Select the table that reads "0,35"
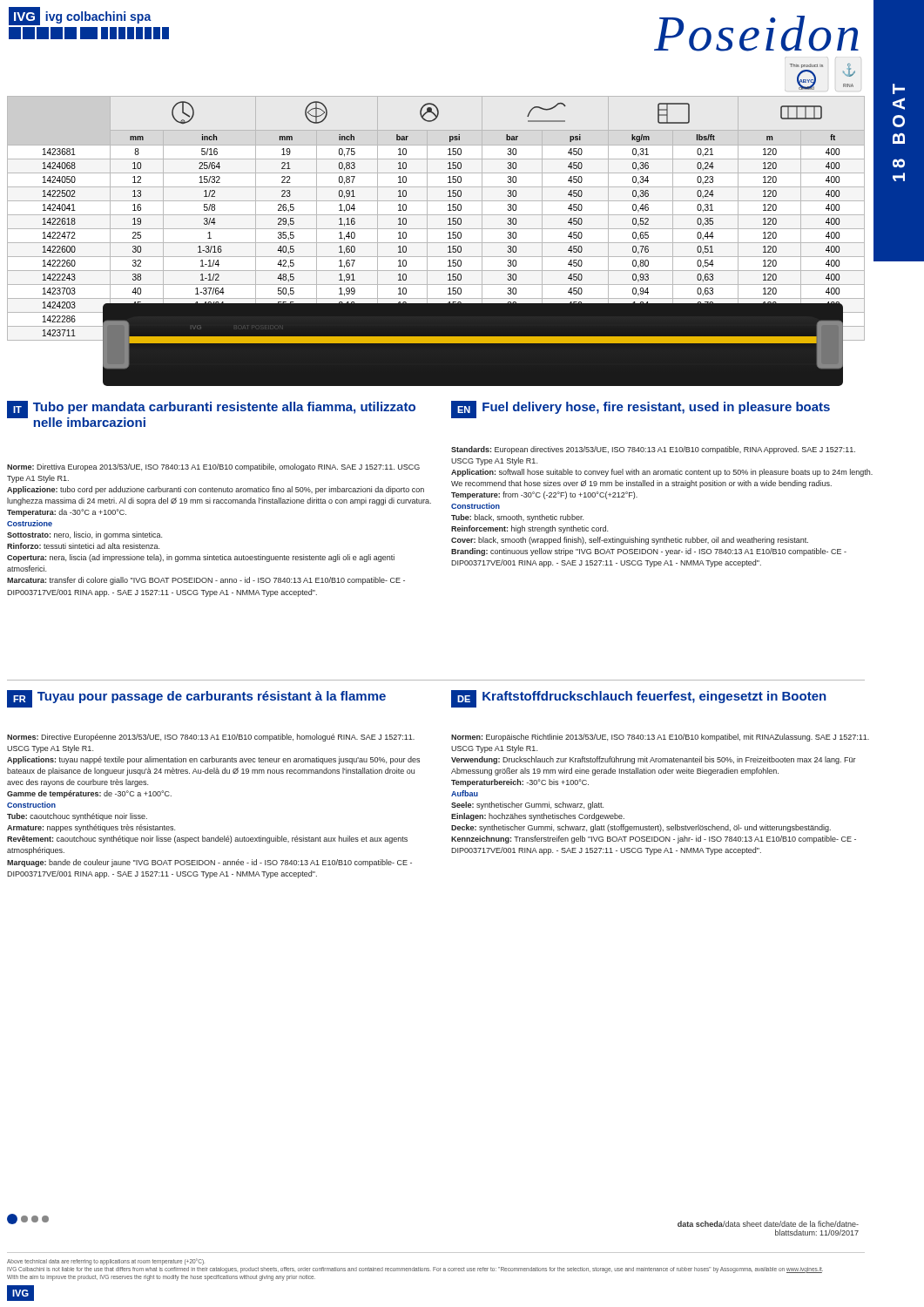This screenshot has height=1307, width=924. [x=436, y=218]
